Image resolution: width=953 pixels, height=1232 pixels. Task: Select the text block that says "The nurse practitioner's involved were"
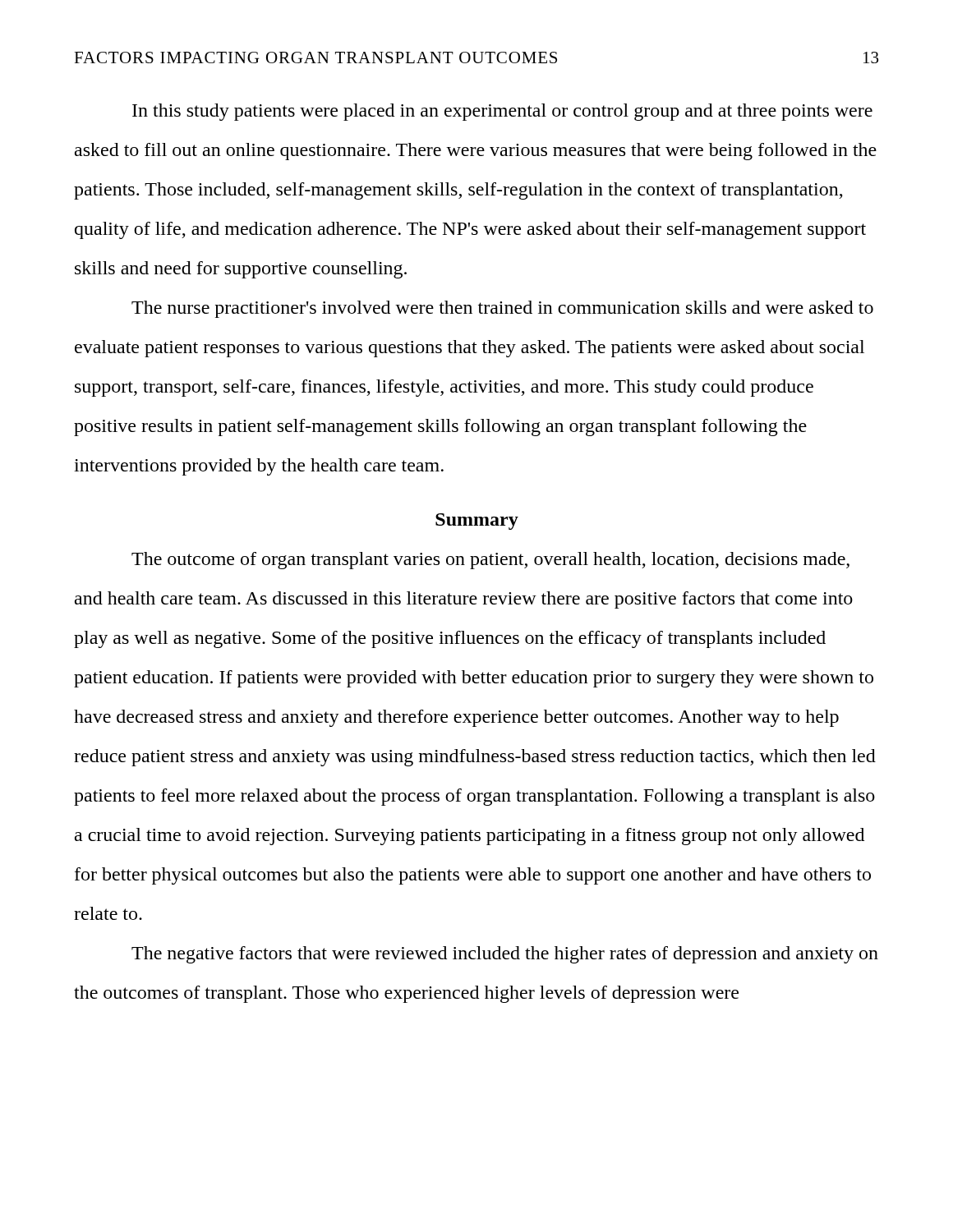474,386
